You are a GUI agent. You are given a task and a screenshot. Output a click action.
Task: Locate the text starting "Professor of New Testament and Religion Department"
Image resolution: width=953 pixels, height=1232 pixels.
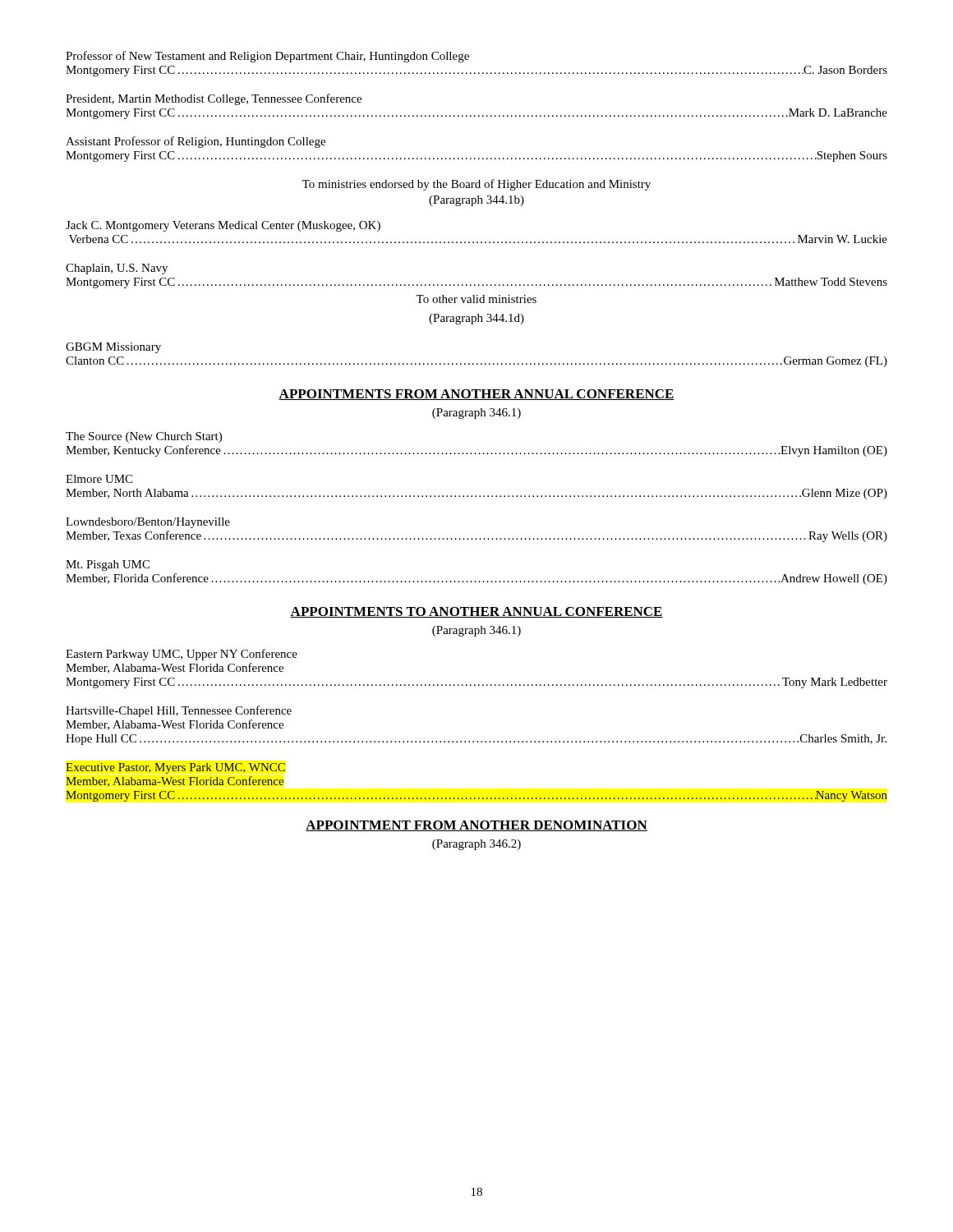coord(476,63)
